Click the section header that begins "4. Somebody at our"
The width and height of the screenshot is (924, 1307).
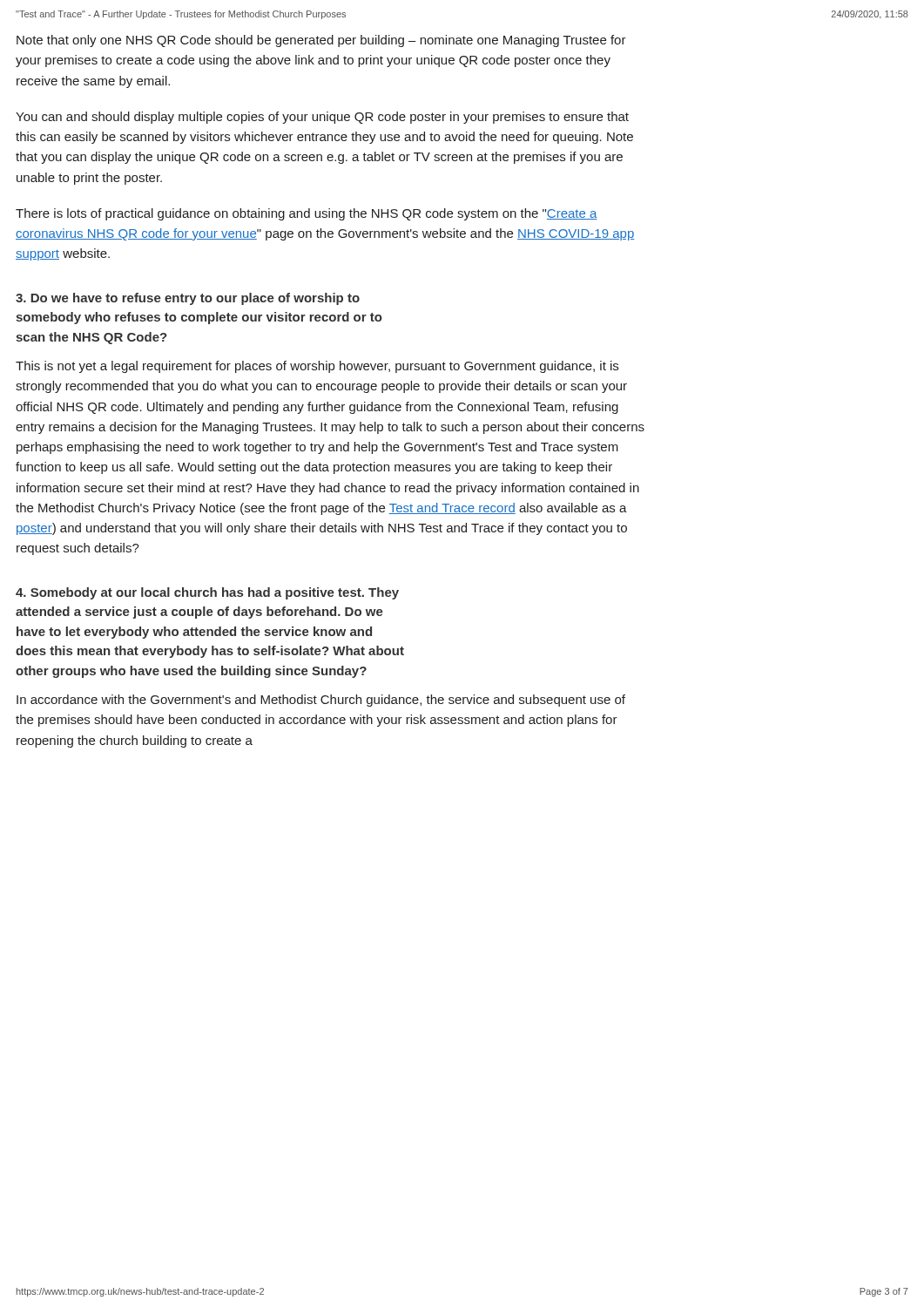210,631
